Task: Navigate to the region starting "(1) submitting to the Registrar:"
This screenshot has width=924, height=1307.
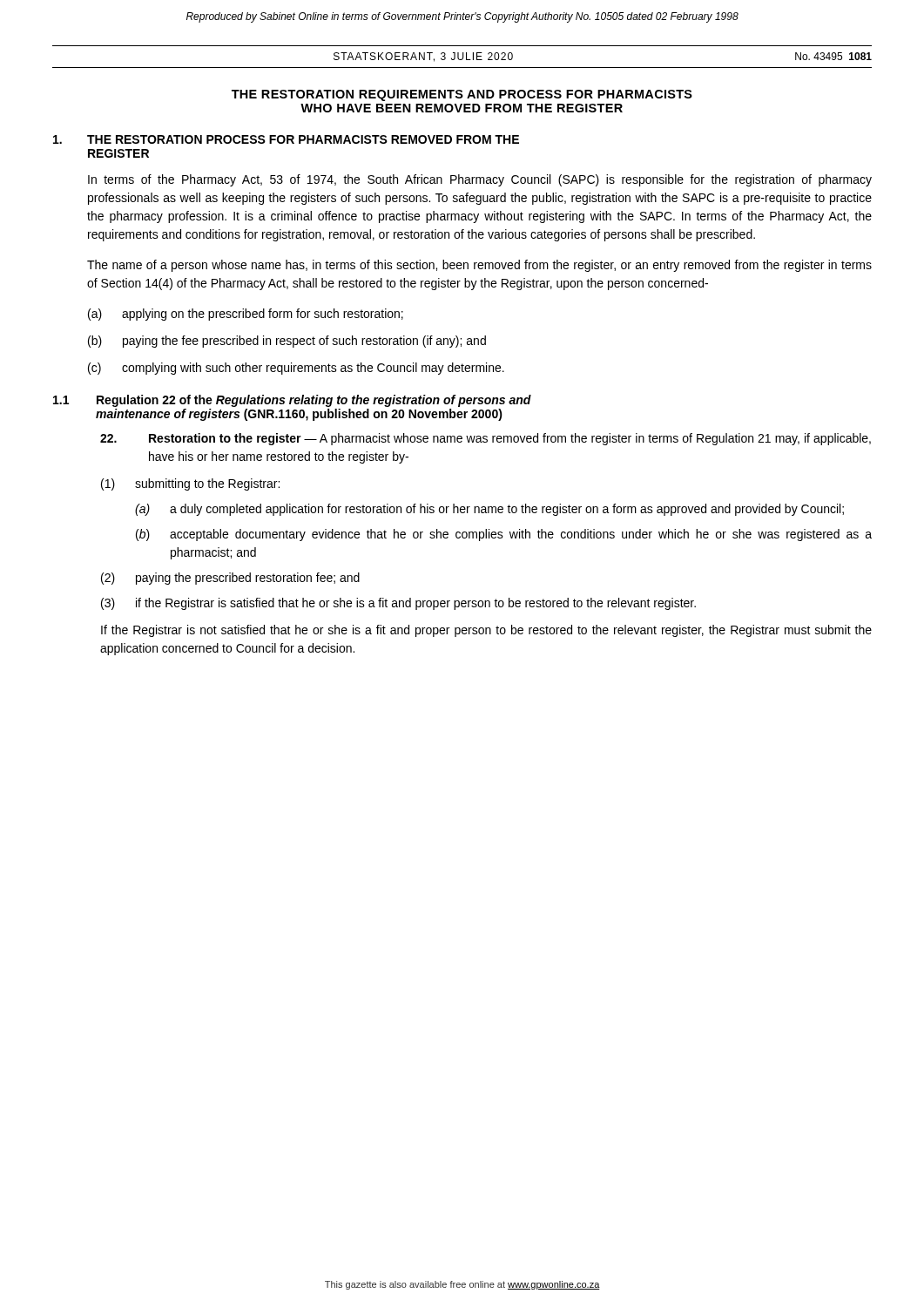Action: point(190,484)
